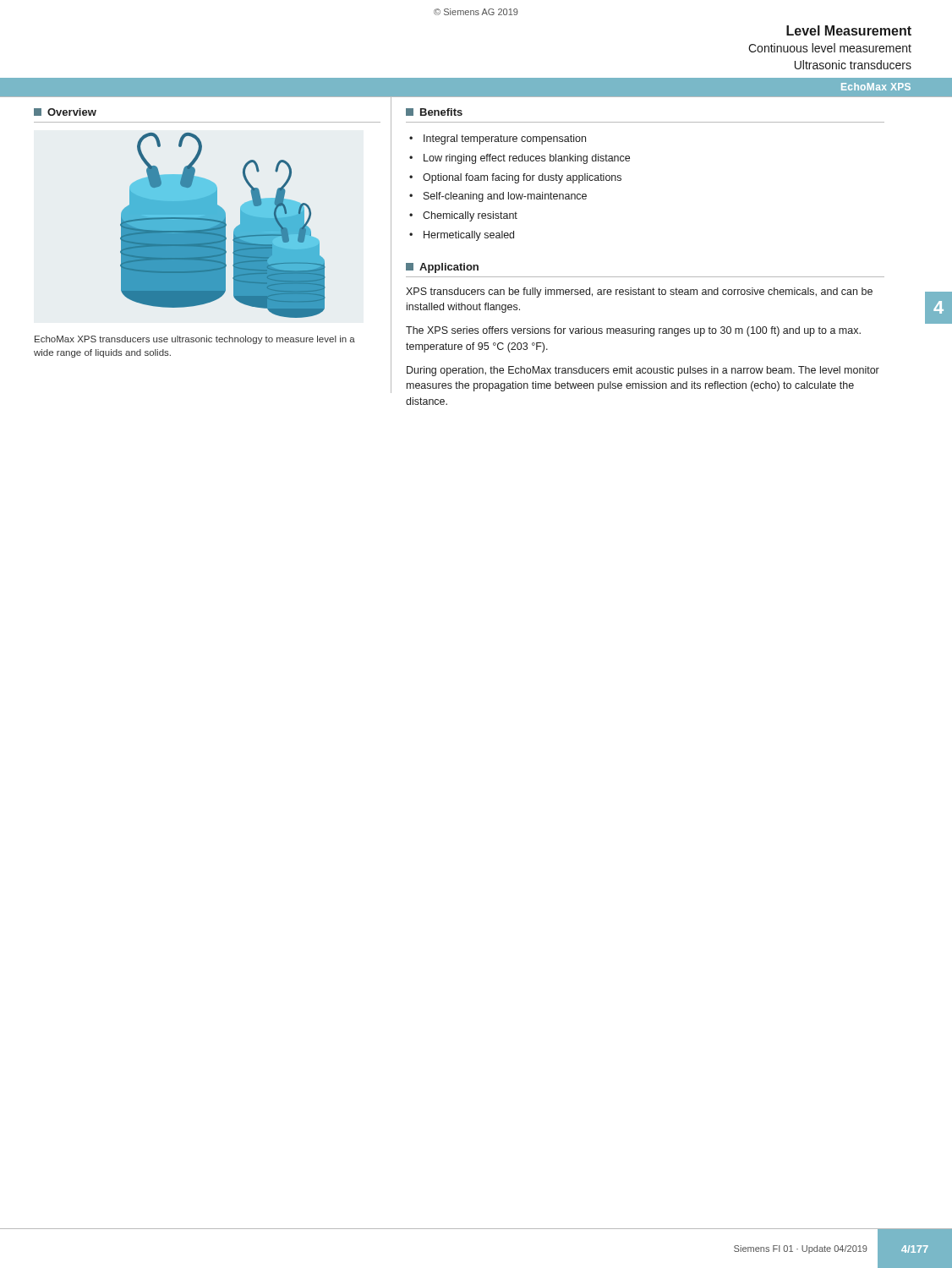Find the passage starting "EchoMax XPS transducers use ultrasonic technology to mea­sure"

pos(194,346)
